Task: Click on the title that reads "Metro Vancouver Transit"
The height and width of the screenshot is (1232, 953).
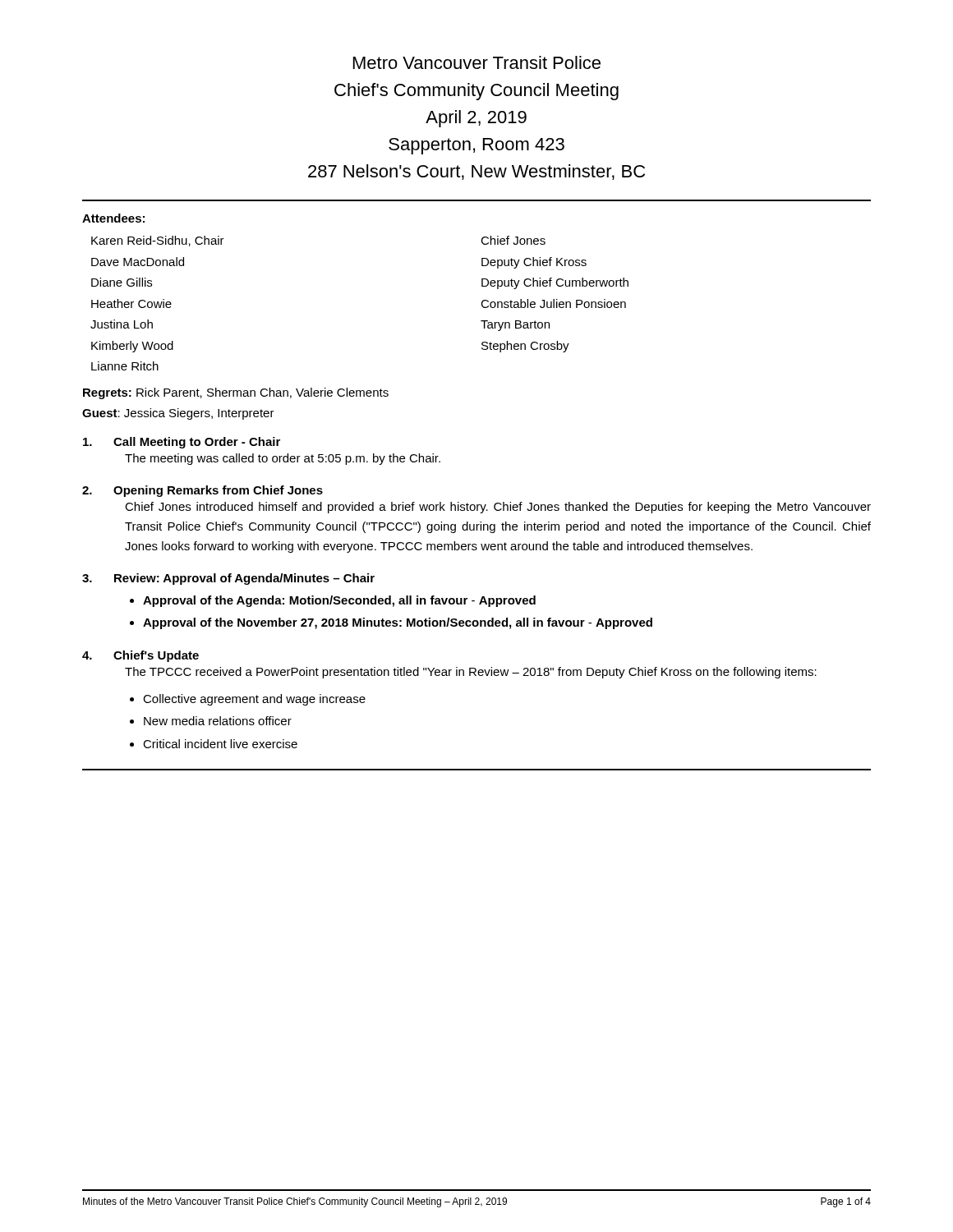Action: (476, 117)
